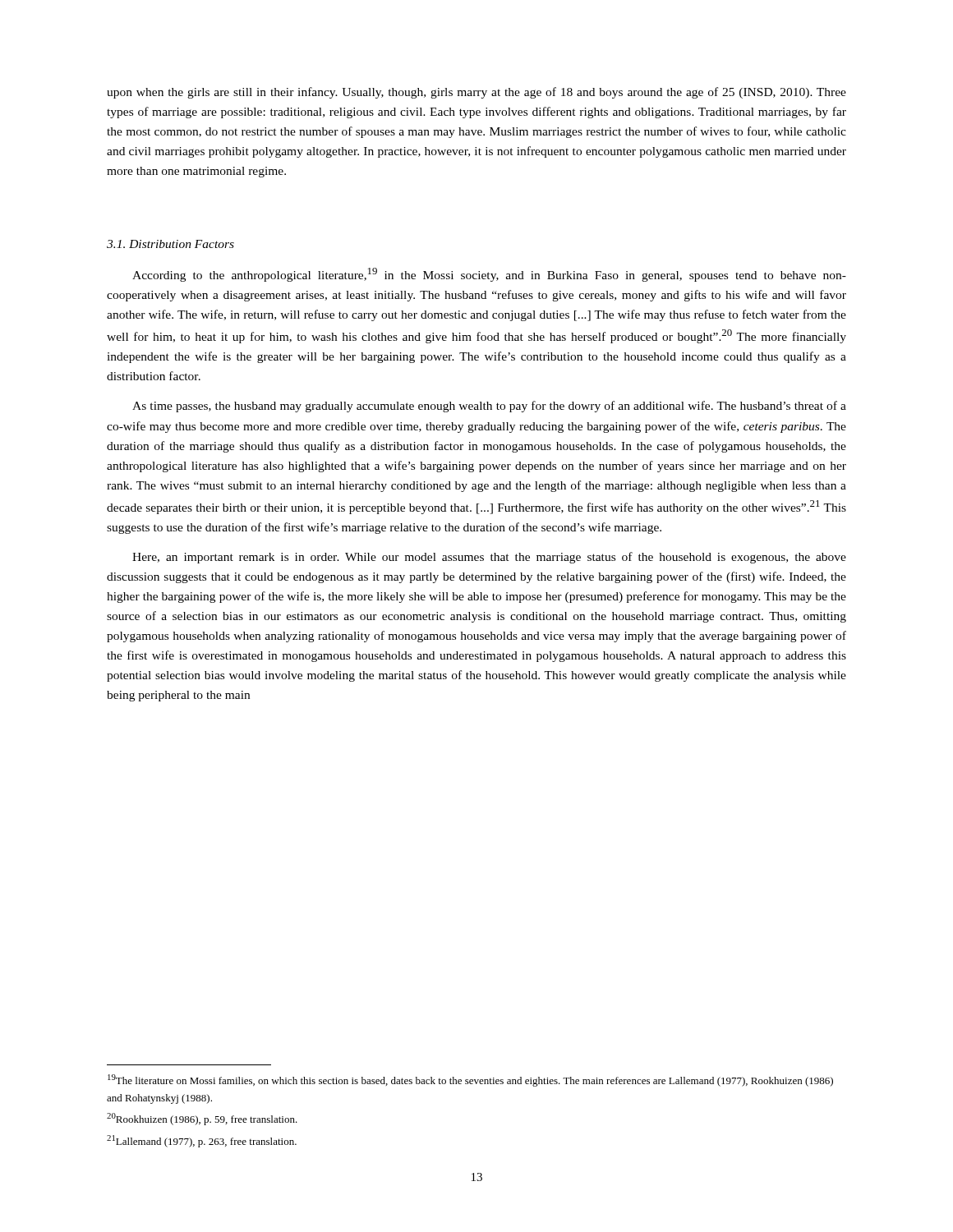Click on the section header containing "3.1. Distribution Factors"
Viewport: 953px width, 1232px height.
click(170, 244)
